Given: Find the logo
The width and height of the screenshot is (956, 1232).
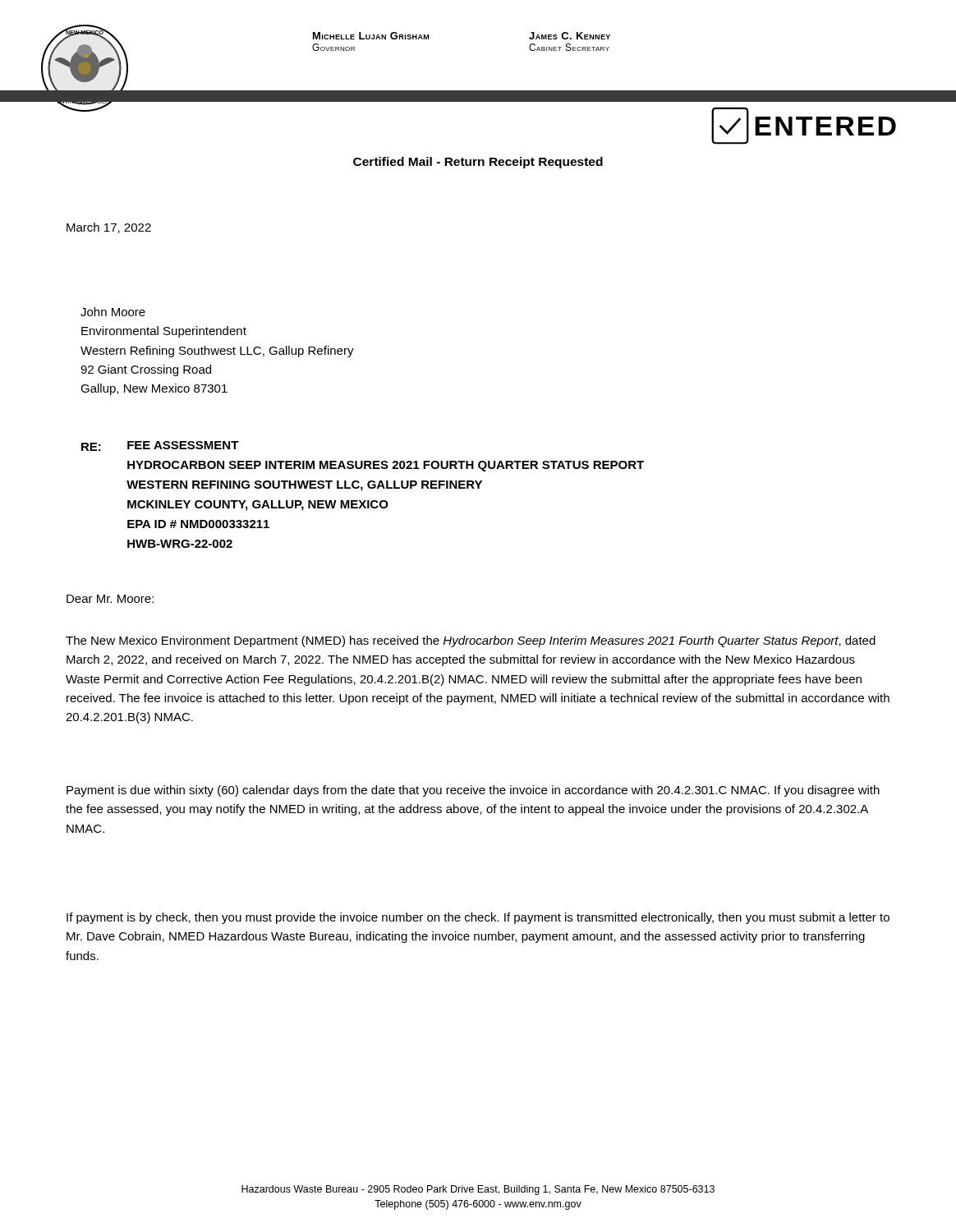Looking at the screenshot, I should tap(85, 68).
